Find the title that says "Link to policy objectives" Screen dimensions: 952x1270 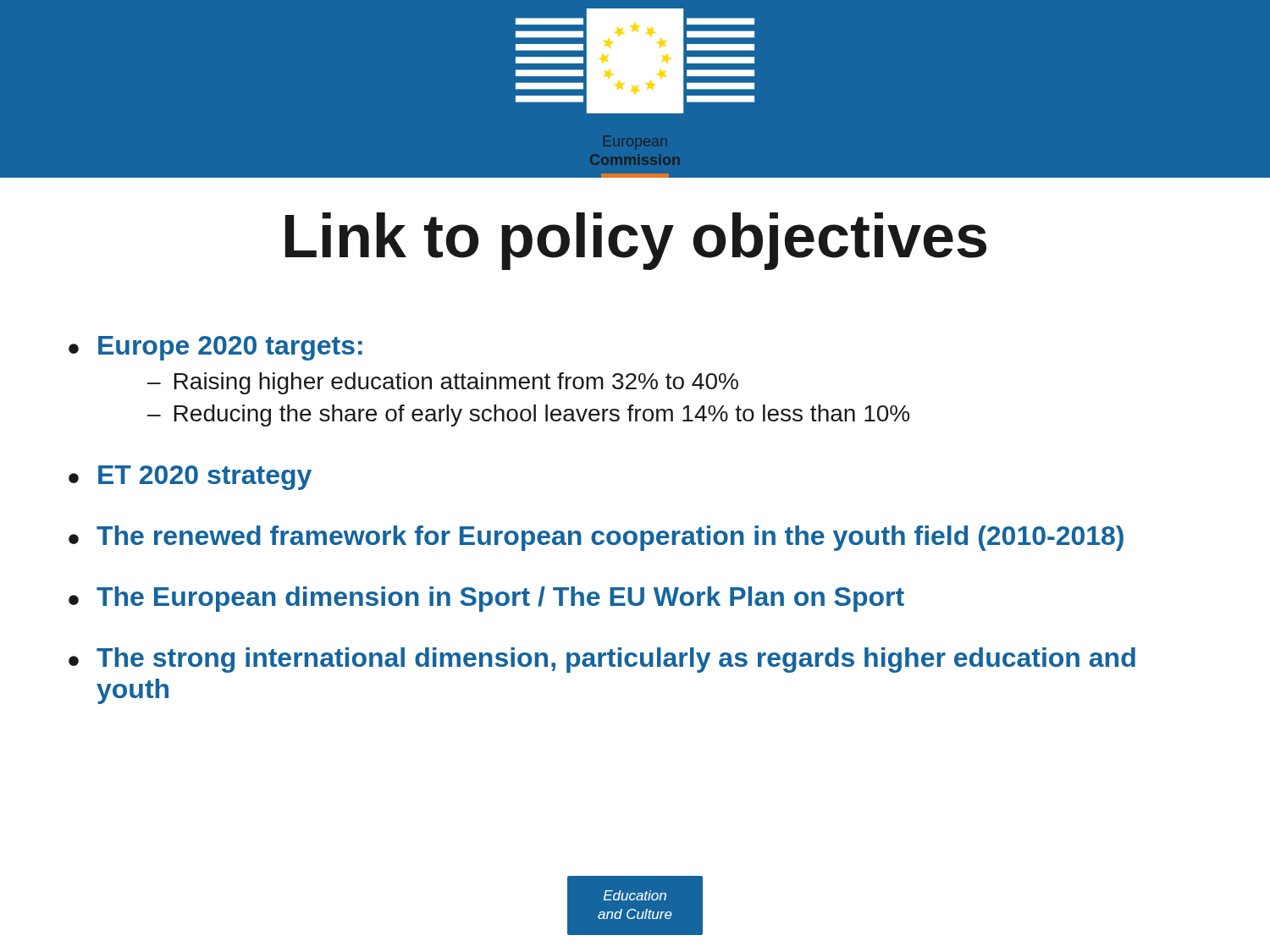[635, 237]
